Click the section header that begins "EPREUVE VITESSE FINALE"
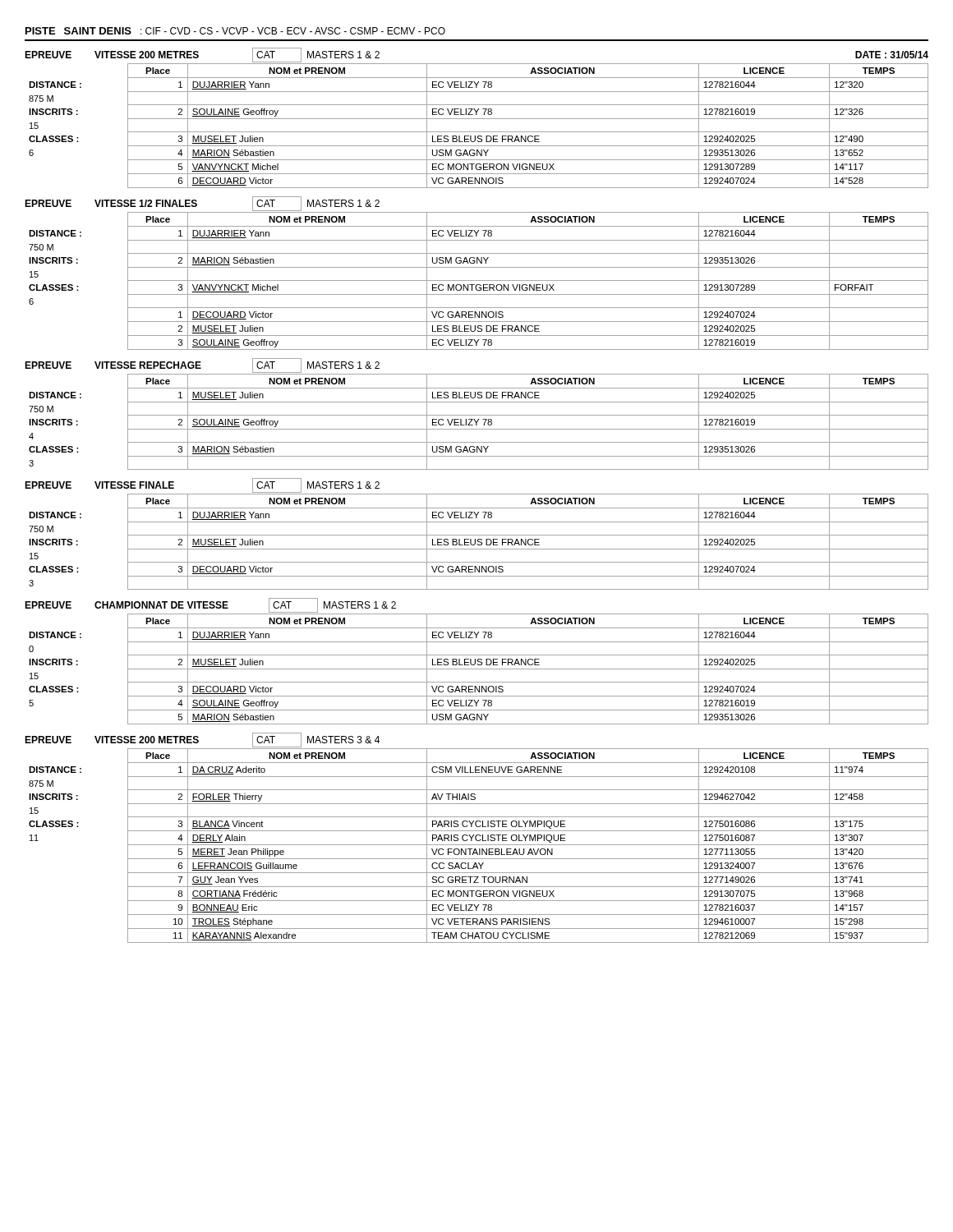The image size is (953, 1232). 476,485
